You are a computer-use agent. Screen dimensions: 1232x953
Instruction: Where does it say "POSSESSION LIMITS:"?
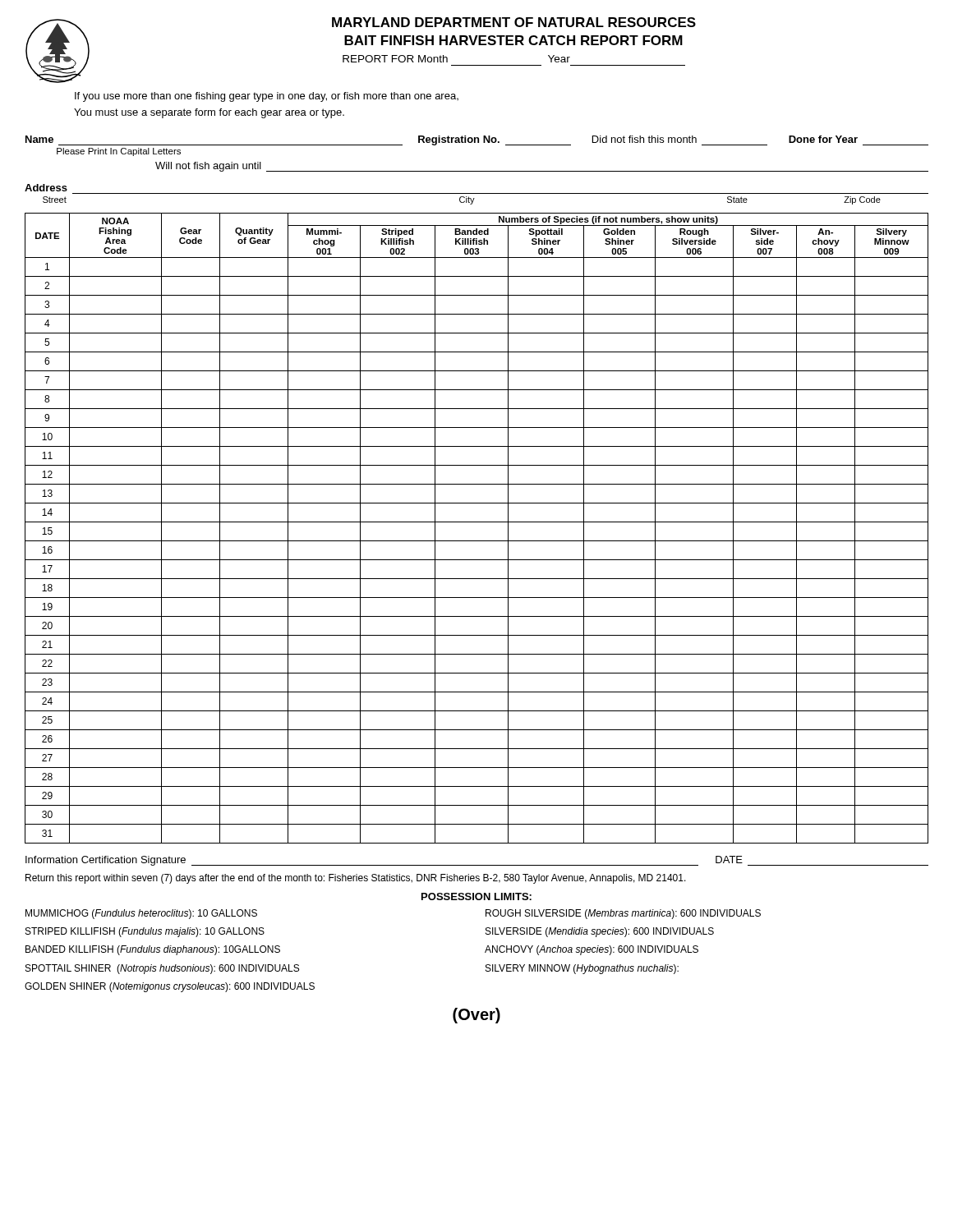click(476, 897)
